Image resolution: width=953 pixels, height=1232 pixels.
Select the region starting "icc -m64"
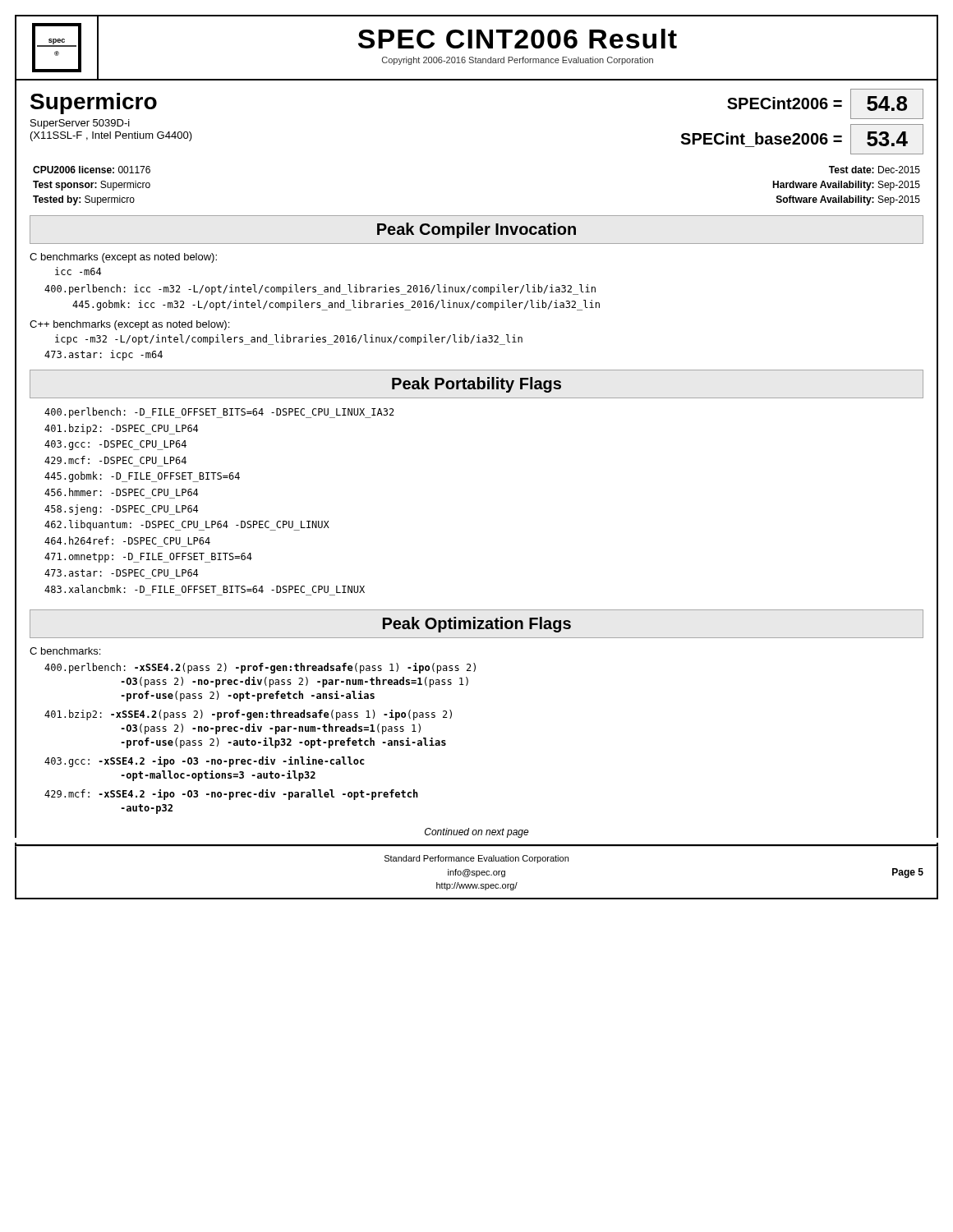tap(78, 272)
